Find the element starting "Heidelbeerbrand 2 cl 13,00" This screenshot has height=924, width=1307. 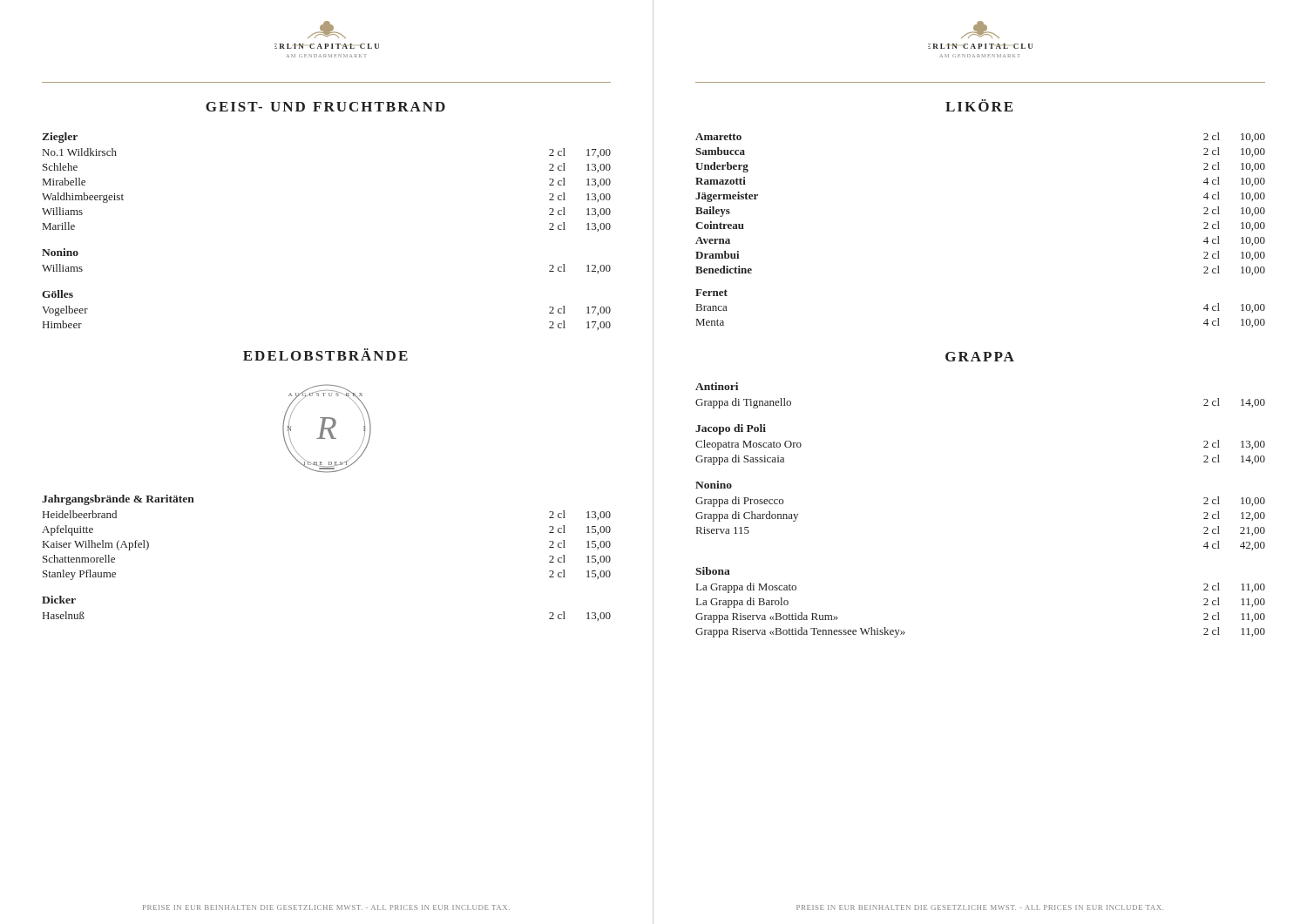coord(74,515)
